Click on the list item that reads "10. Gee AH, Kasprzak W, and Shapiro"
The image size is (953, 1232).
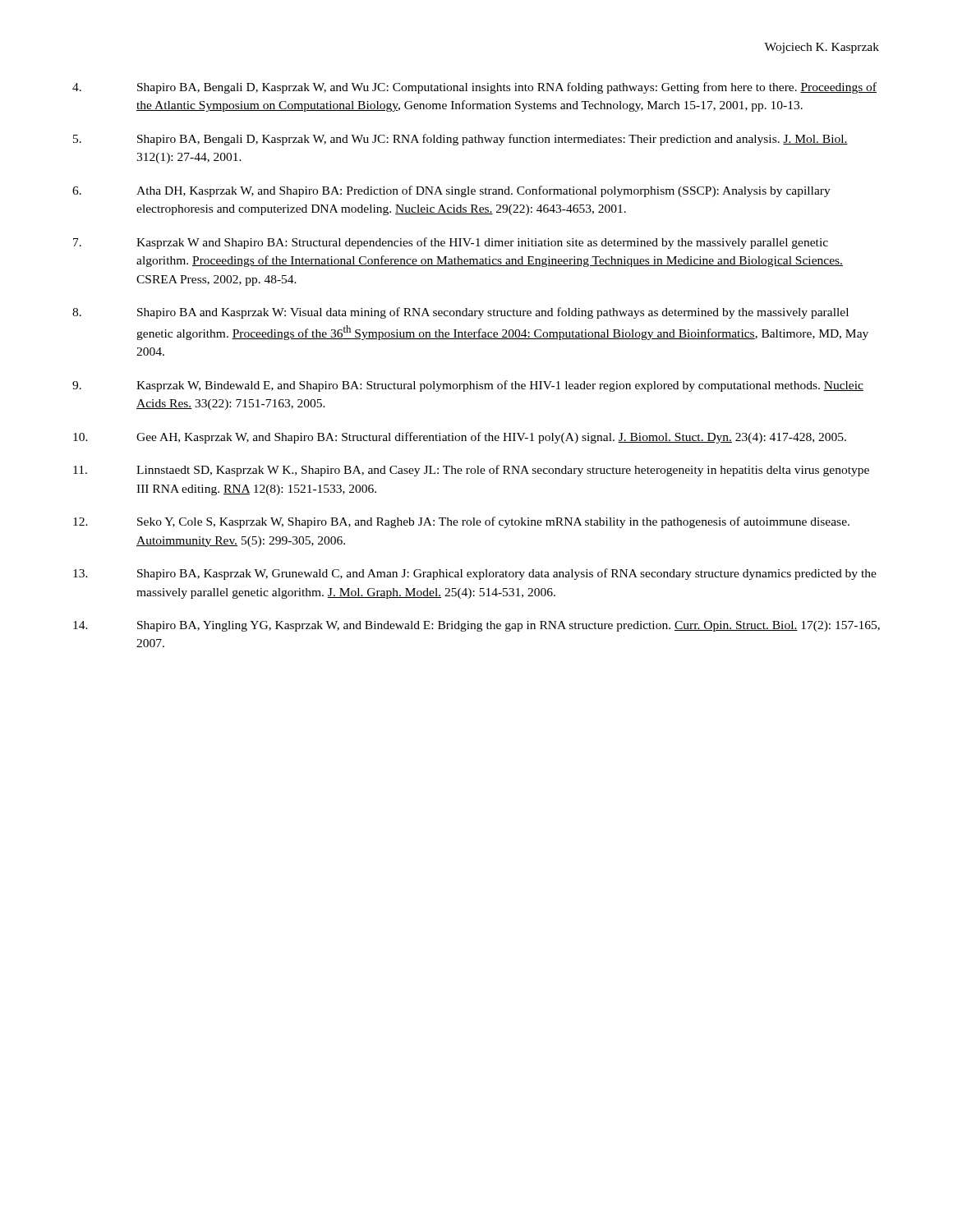pos(476,437)
